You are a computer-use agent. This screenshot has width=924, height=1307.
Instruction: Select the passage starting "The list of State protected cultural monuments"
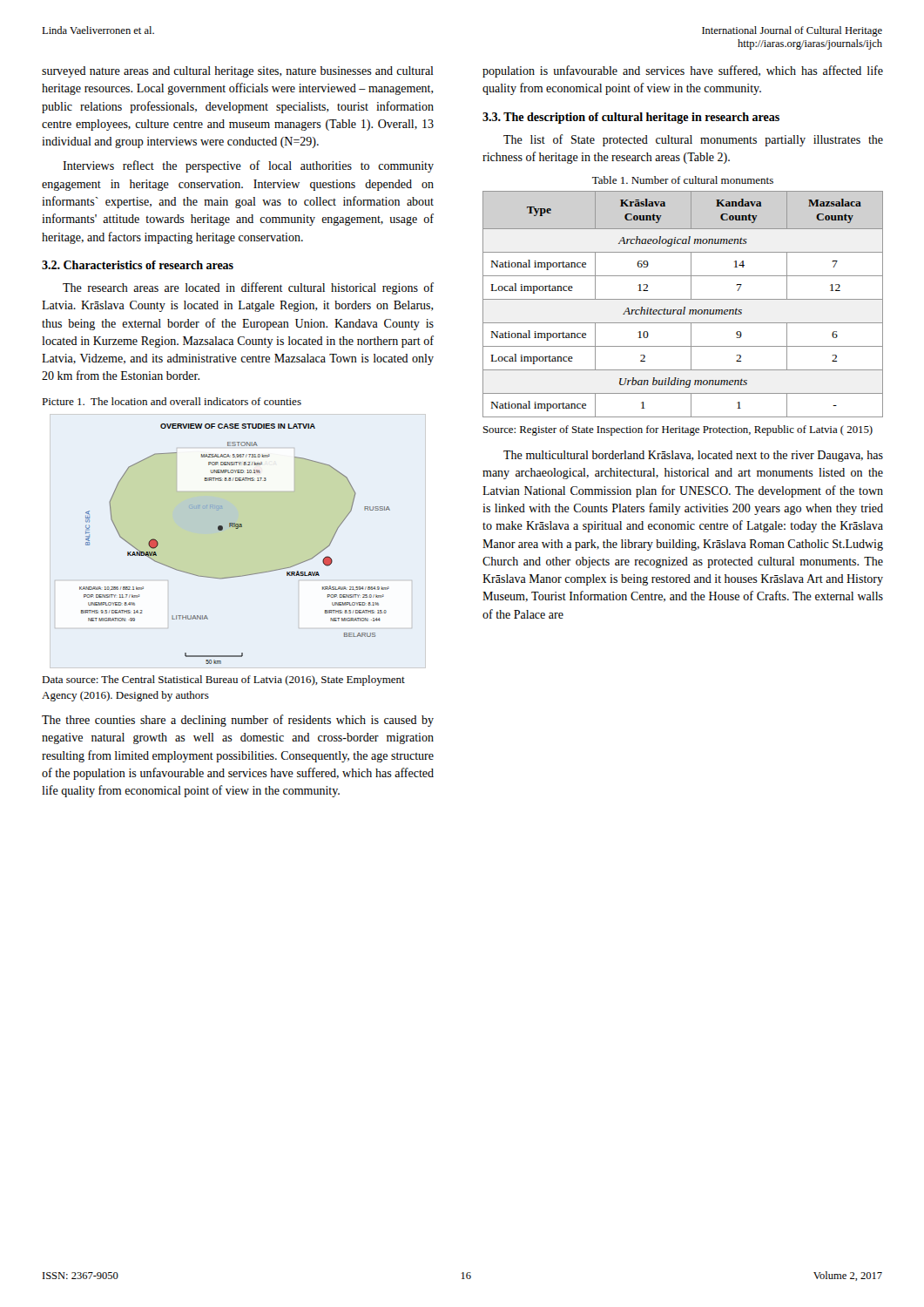[683, 149]
